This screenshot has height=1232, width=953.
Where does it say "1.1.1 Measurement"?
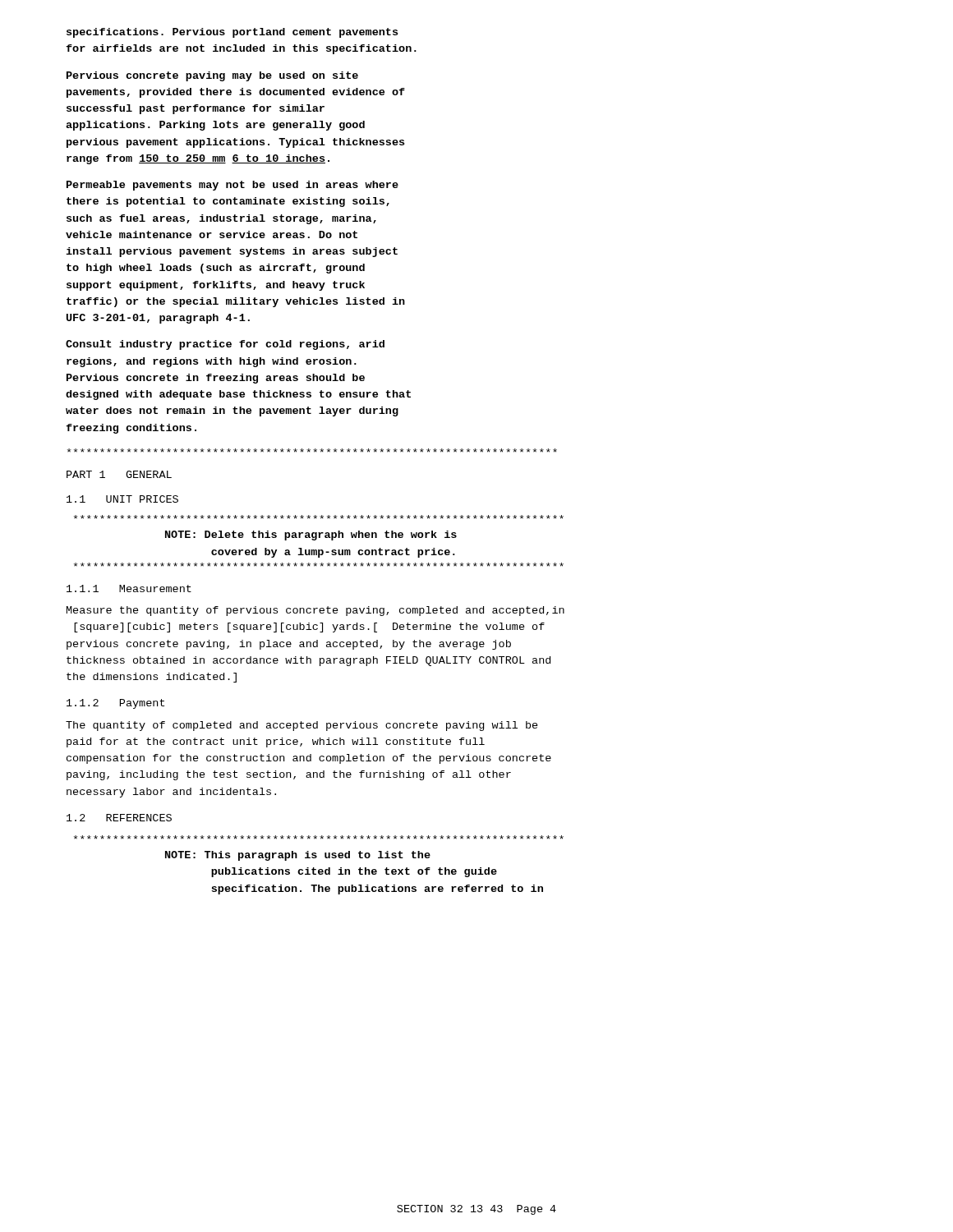click(129, 589)
